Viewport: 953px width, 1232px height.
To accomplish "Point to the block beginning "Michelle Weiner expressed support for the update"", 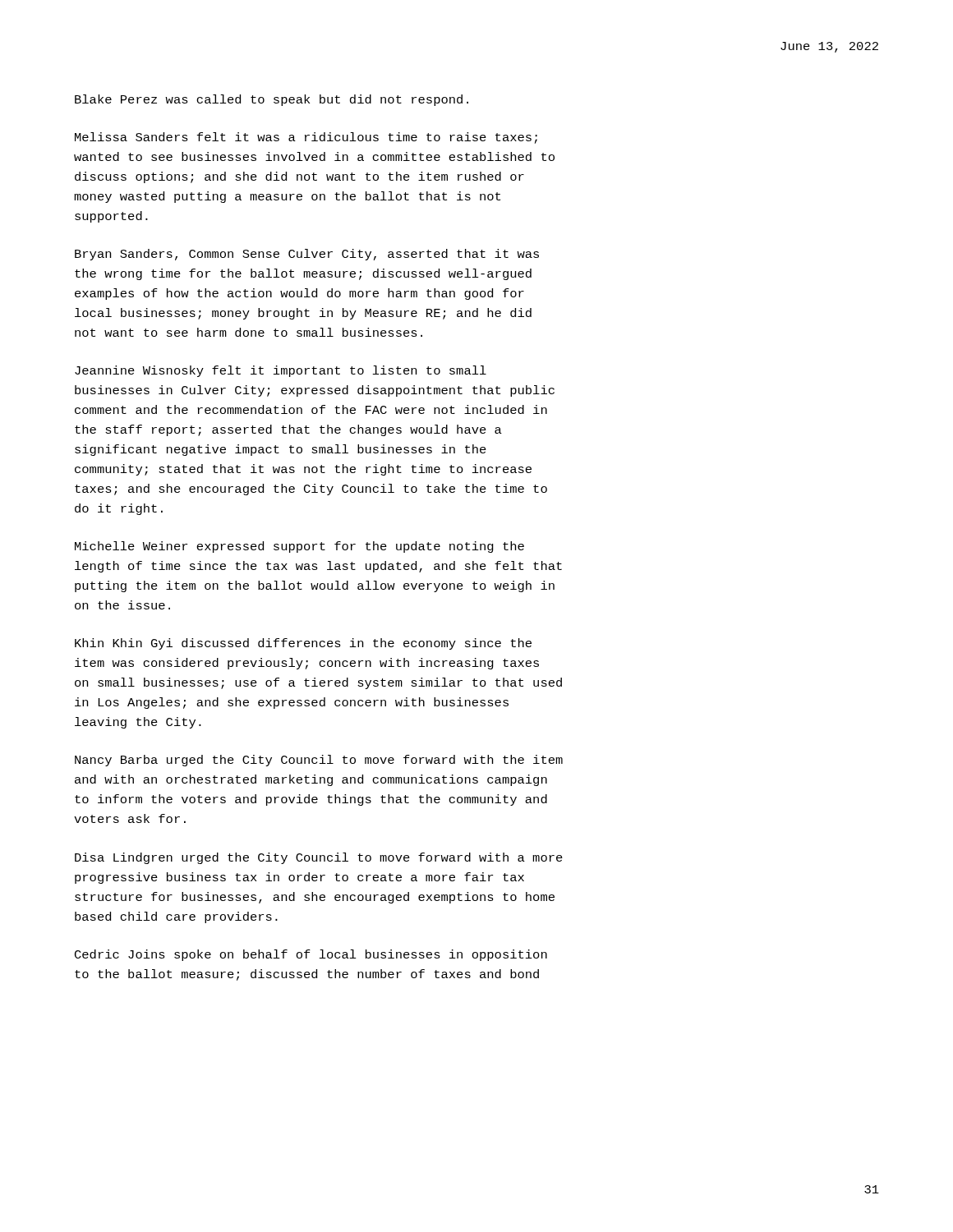I will click(318, 577).
